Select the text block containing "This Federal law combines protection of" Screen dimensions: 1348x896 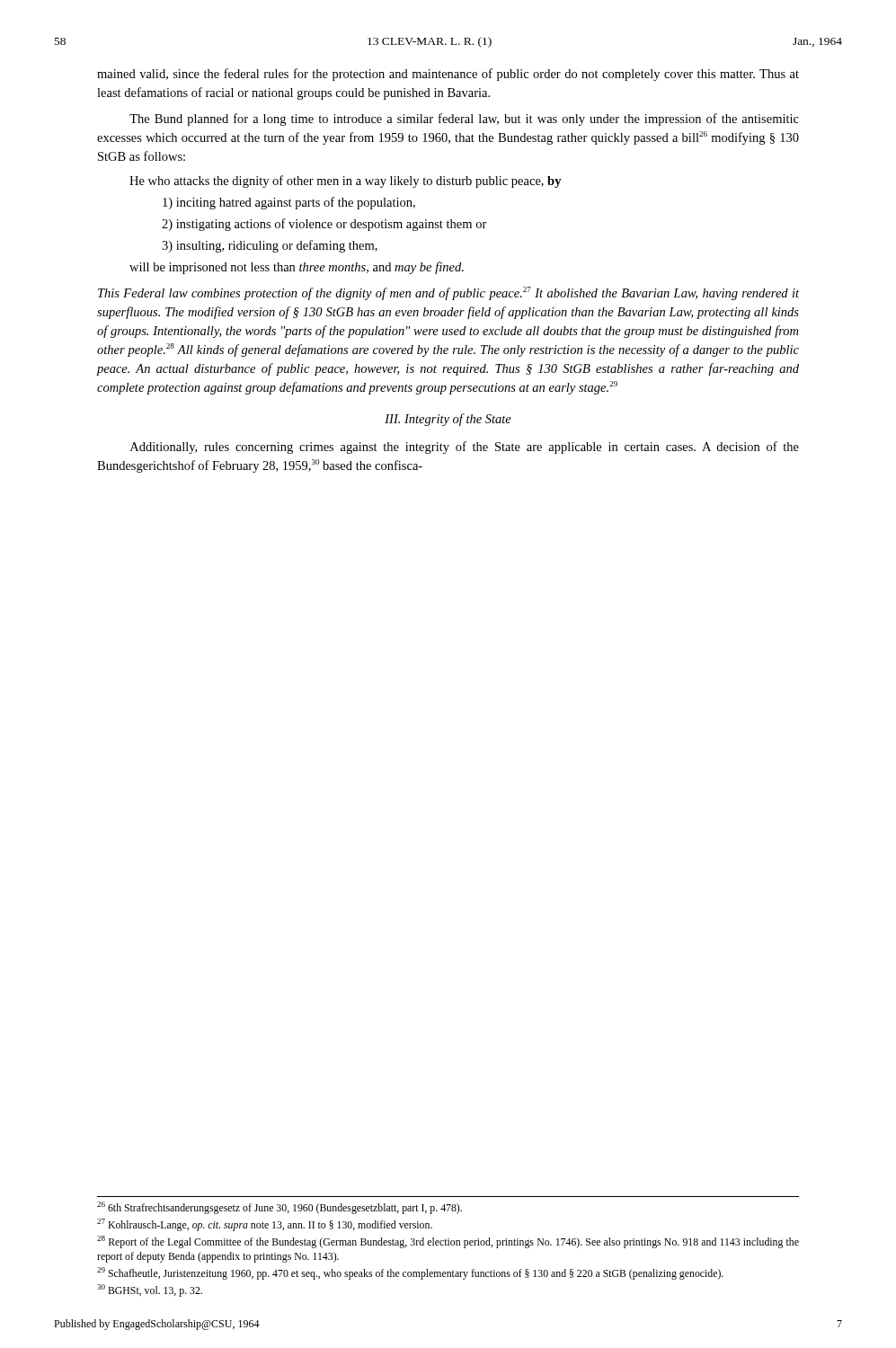pos(448,341)
